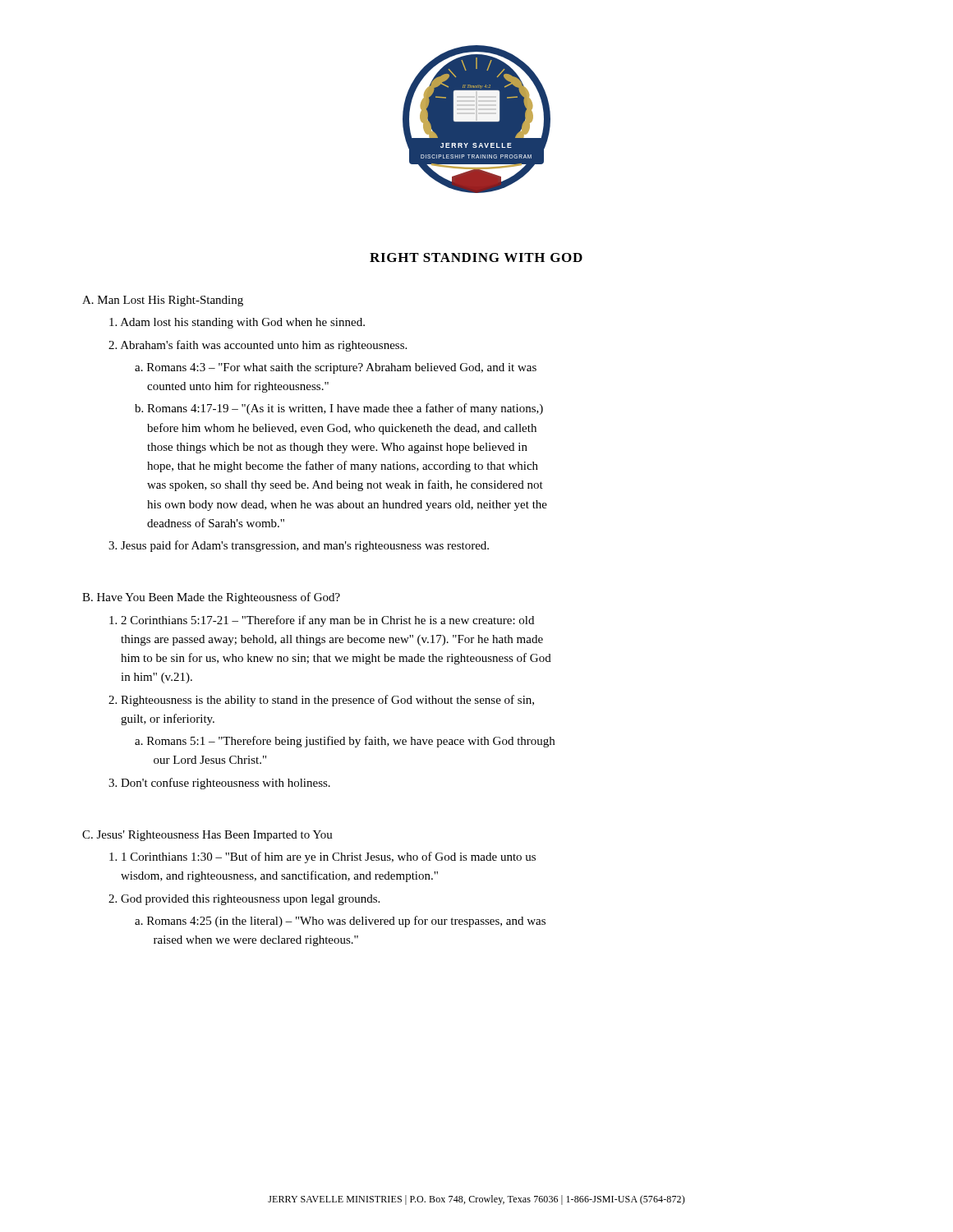
Task: Where is the section header that starts "C. Jesus' Righteousness Has"?
Action: click(x=207, y=834)
